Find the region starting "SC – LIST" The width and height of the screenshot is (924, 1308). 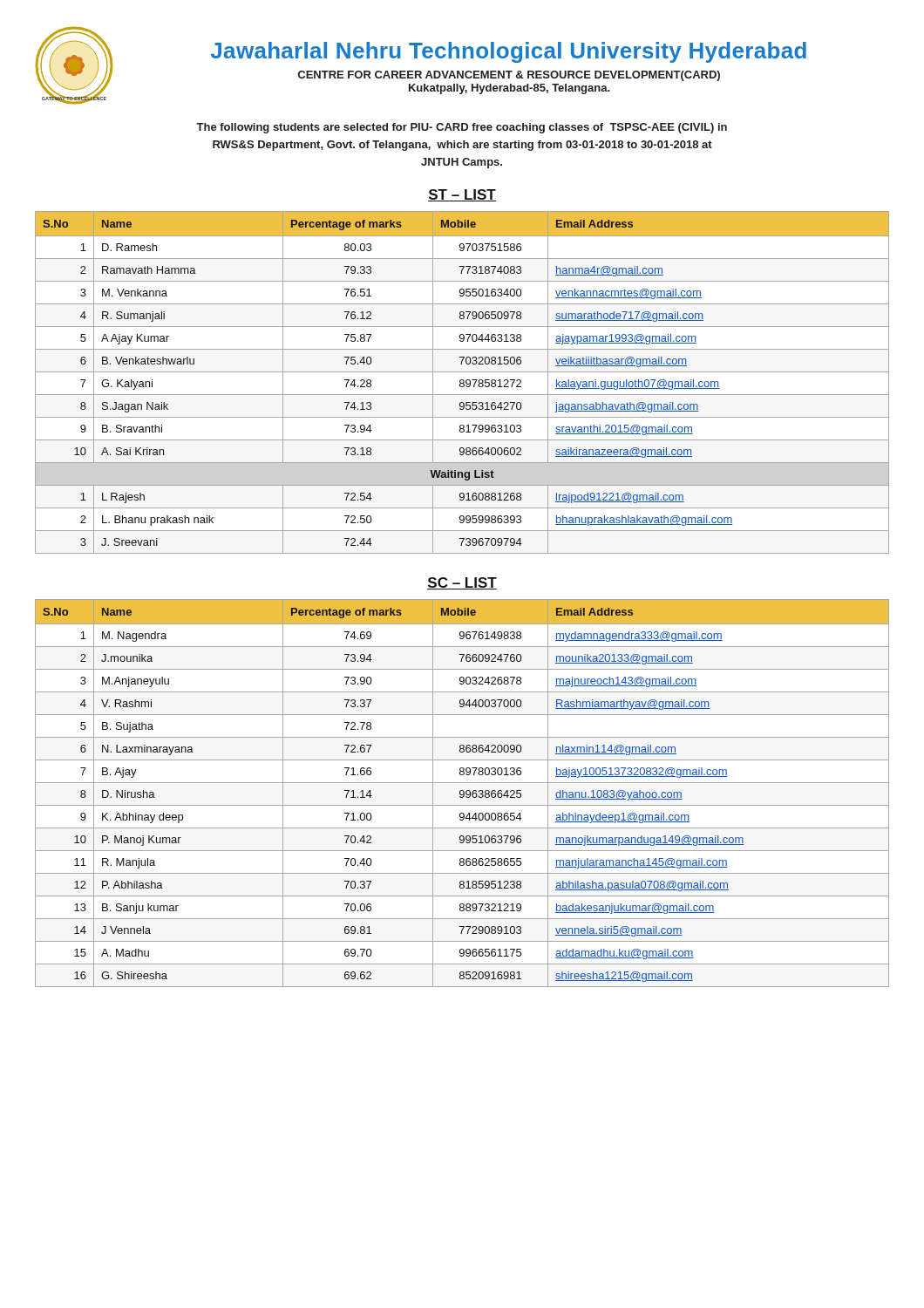(462, 583)
